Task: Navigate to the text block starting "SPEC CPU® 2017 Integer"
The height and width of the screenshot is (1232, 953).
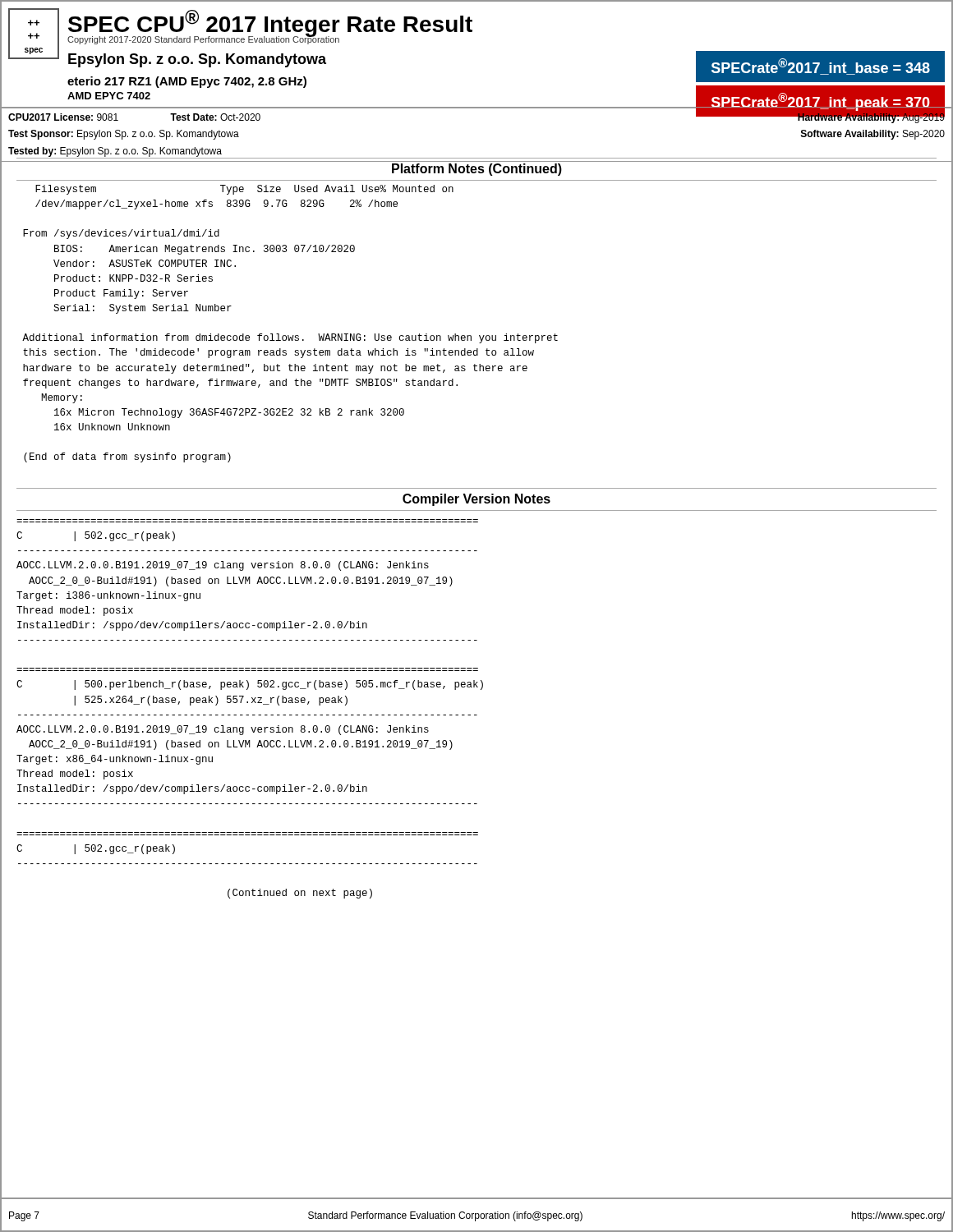Action: pos(270,22)
